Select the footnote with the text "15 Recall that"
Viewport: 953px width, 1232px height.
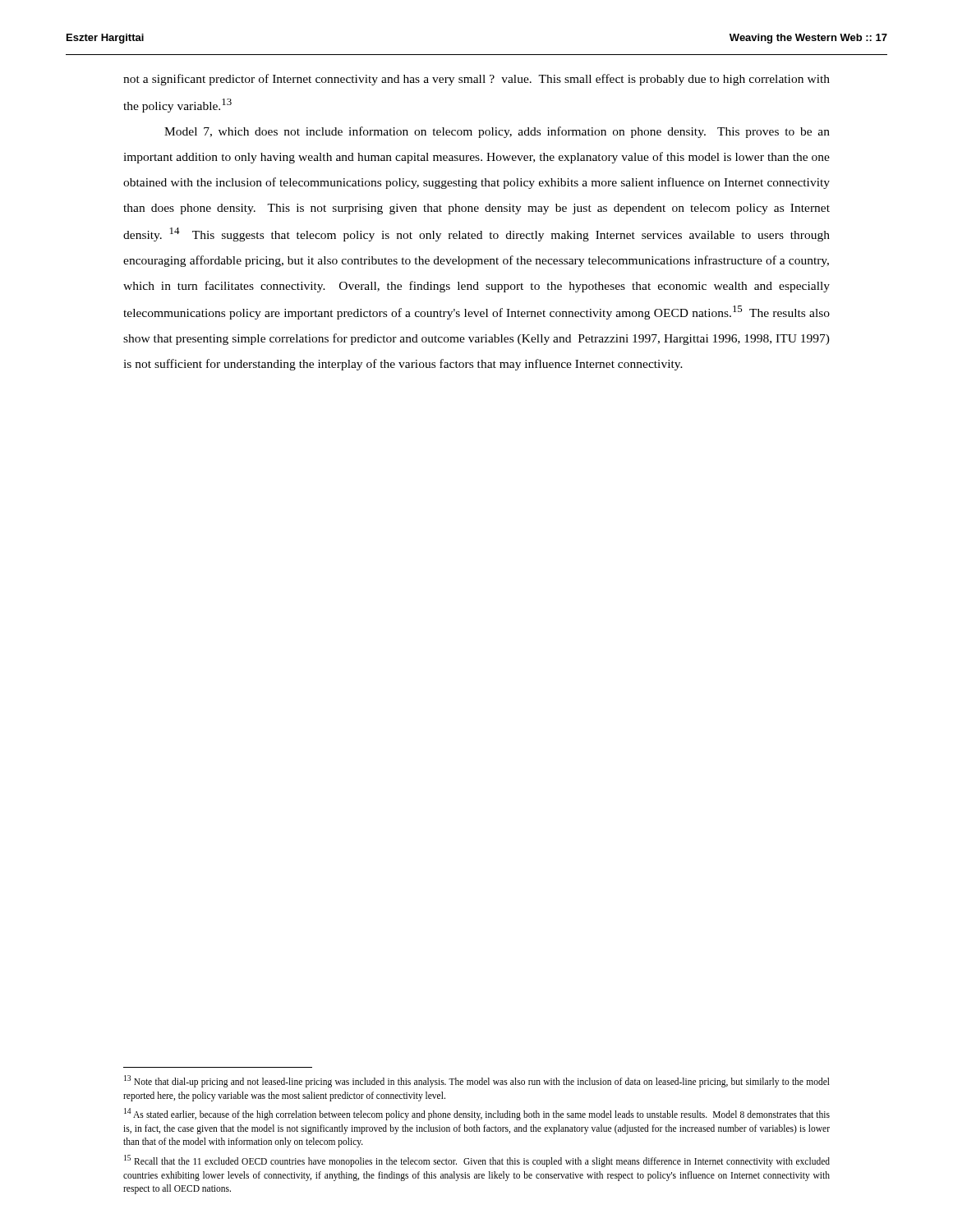pyautogui.click(x=476, y=1173)
